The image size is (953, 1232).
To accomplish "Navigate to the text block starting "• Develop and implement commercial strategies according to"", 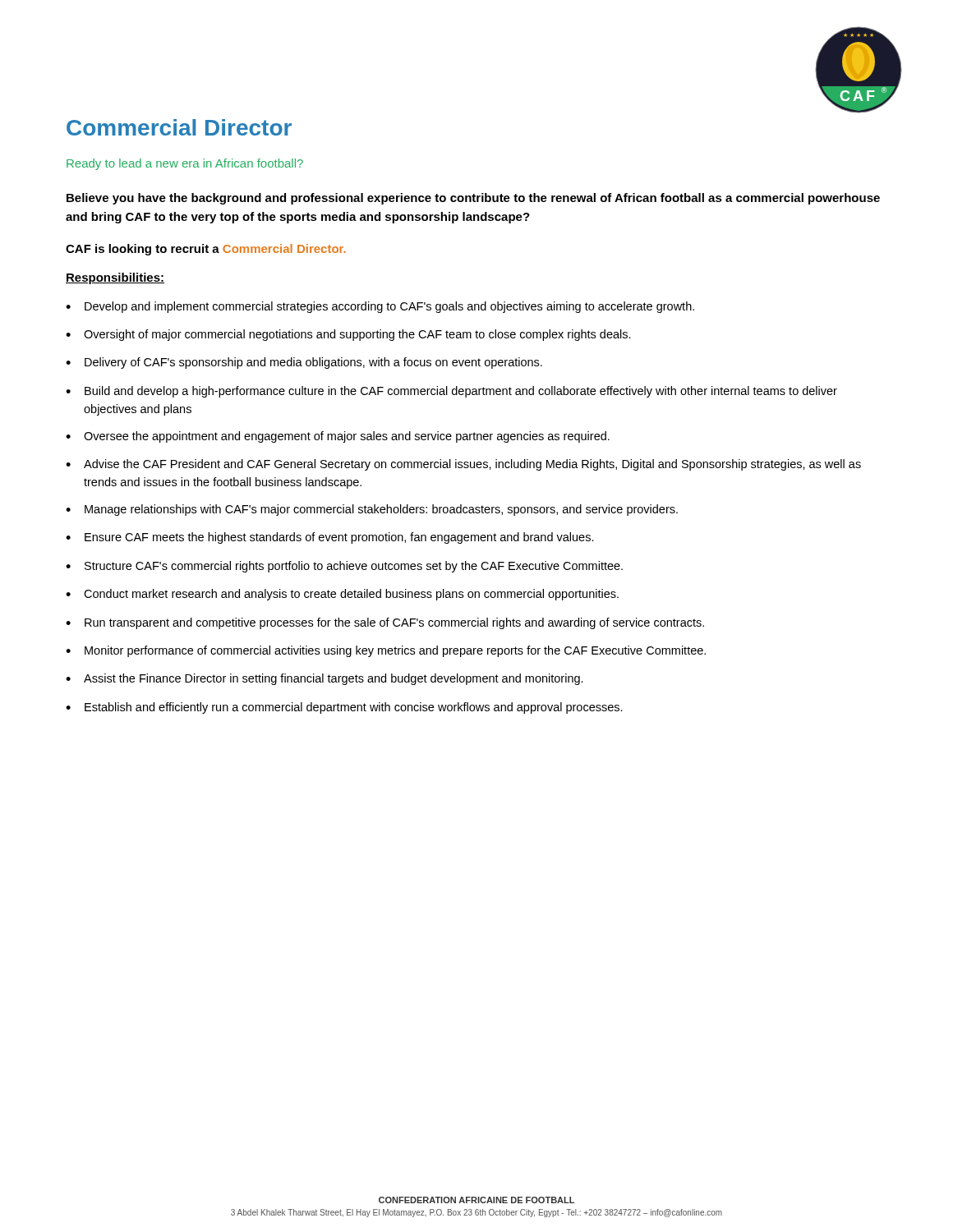I will 476,307.
